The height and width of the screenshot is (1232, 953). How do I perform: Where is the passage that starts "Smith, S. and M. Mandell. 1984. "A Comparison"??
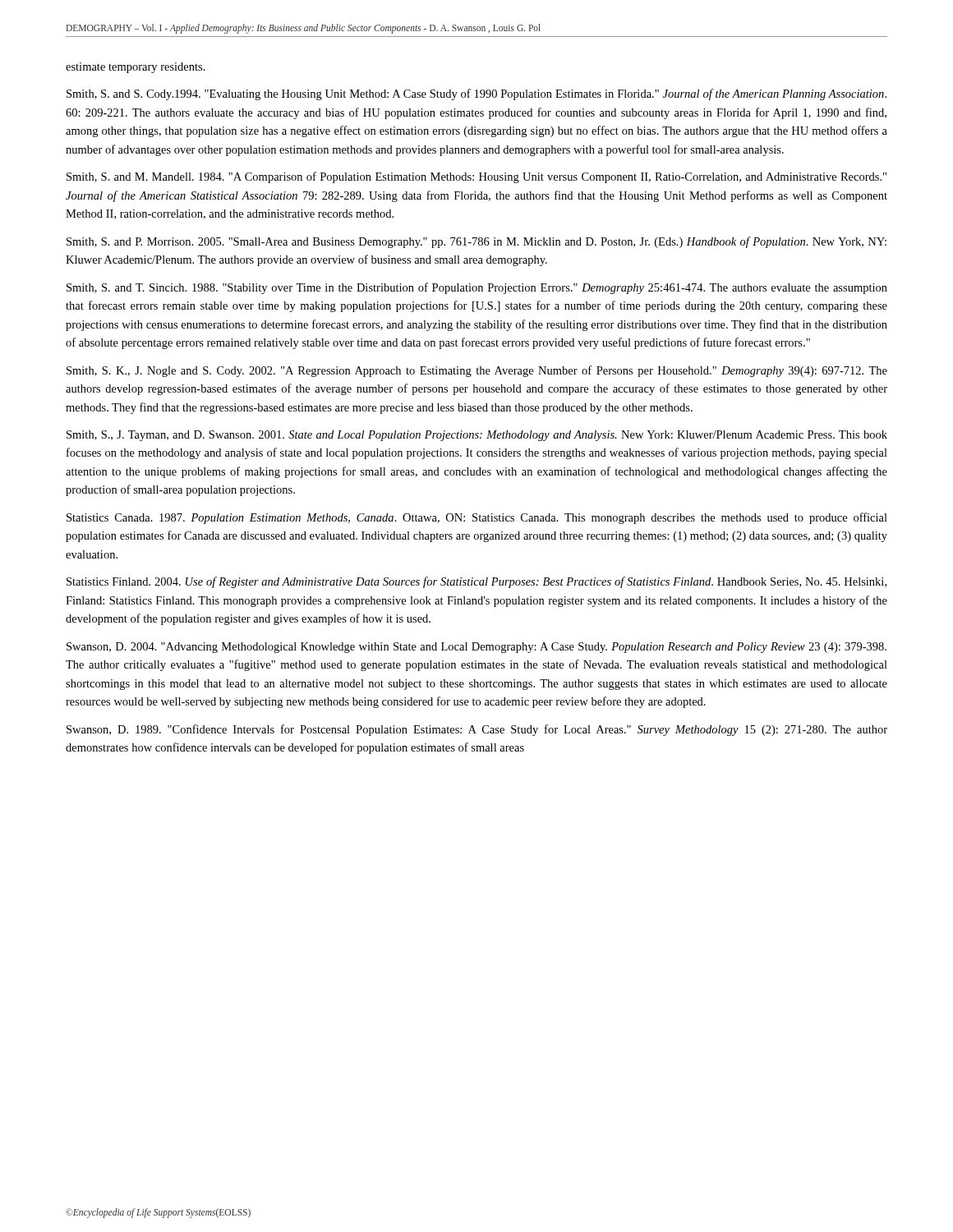pyautogui.click(x=476, y=195)
